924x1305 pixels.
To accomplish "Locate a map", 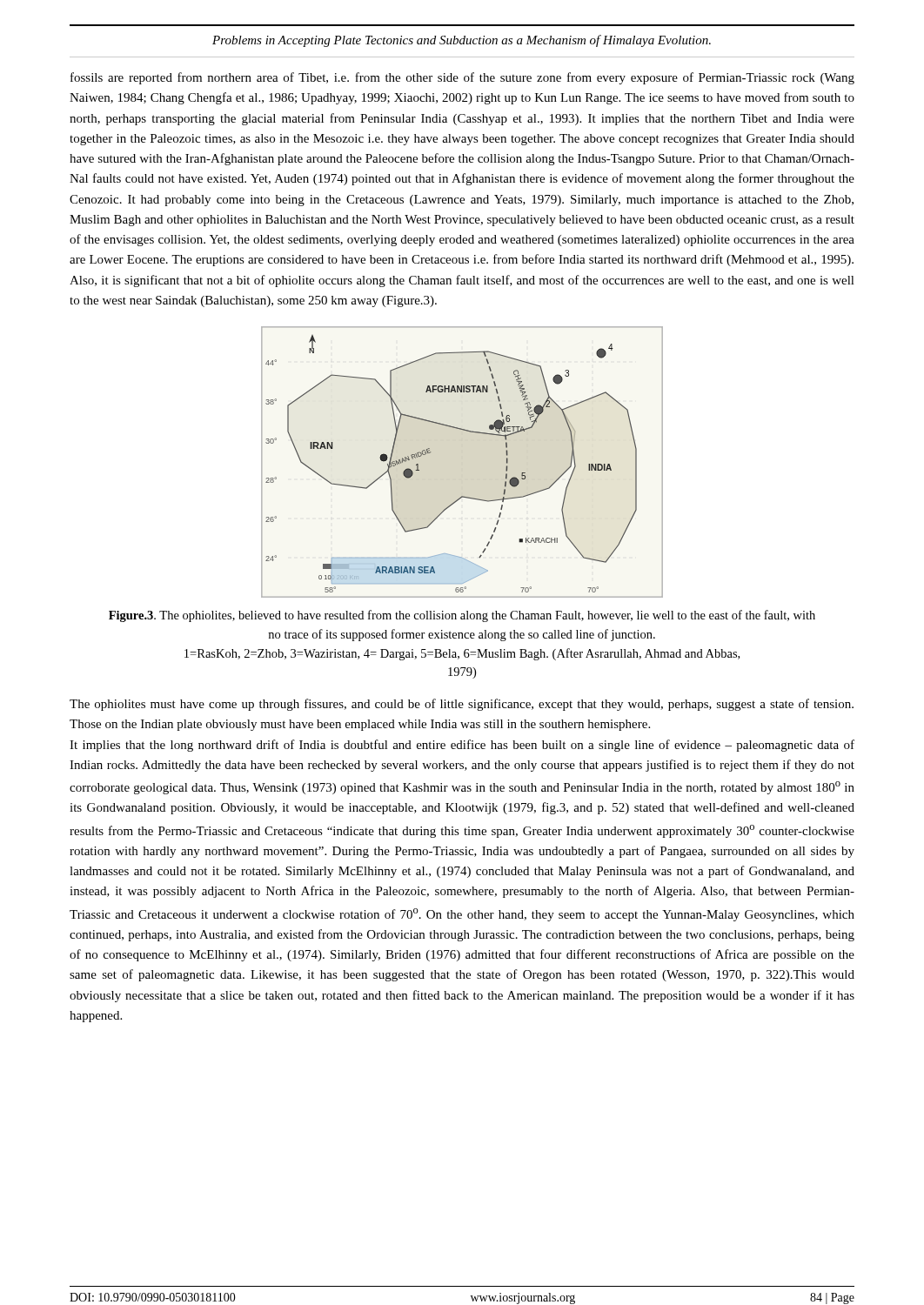I will (462, 464).
